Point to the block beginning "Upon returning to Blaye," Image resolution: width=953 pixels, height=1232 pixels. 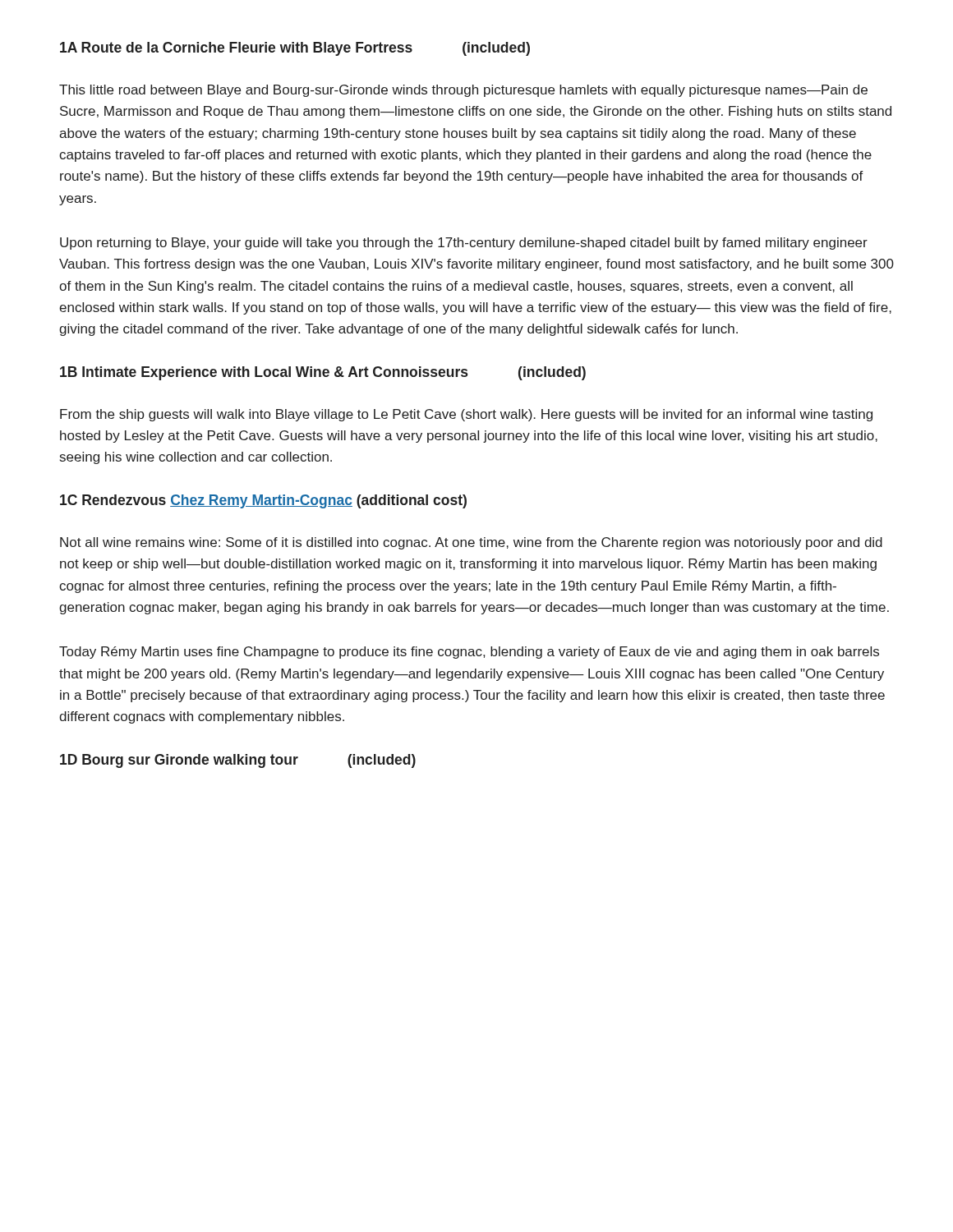click(x=476, y=287)
